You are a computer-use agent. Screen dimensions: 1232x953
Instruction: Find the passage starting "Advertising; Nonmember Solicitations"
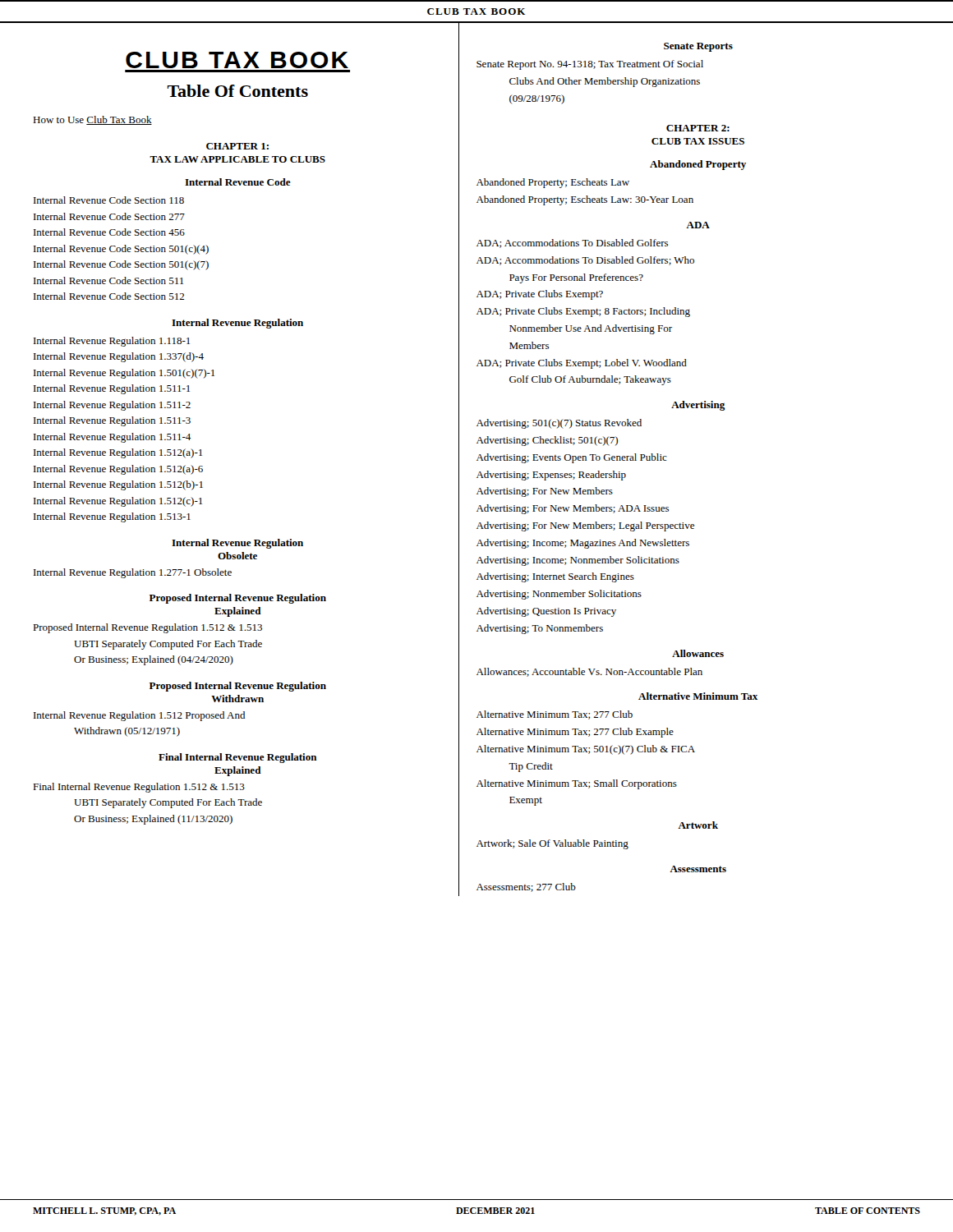pyautogui.click(x=559, y=594)
